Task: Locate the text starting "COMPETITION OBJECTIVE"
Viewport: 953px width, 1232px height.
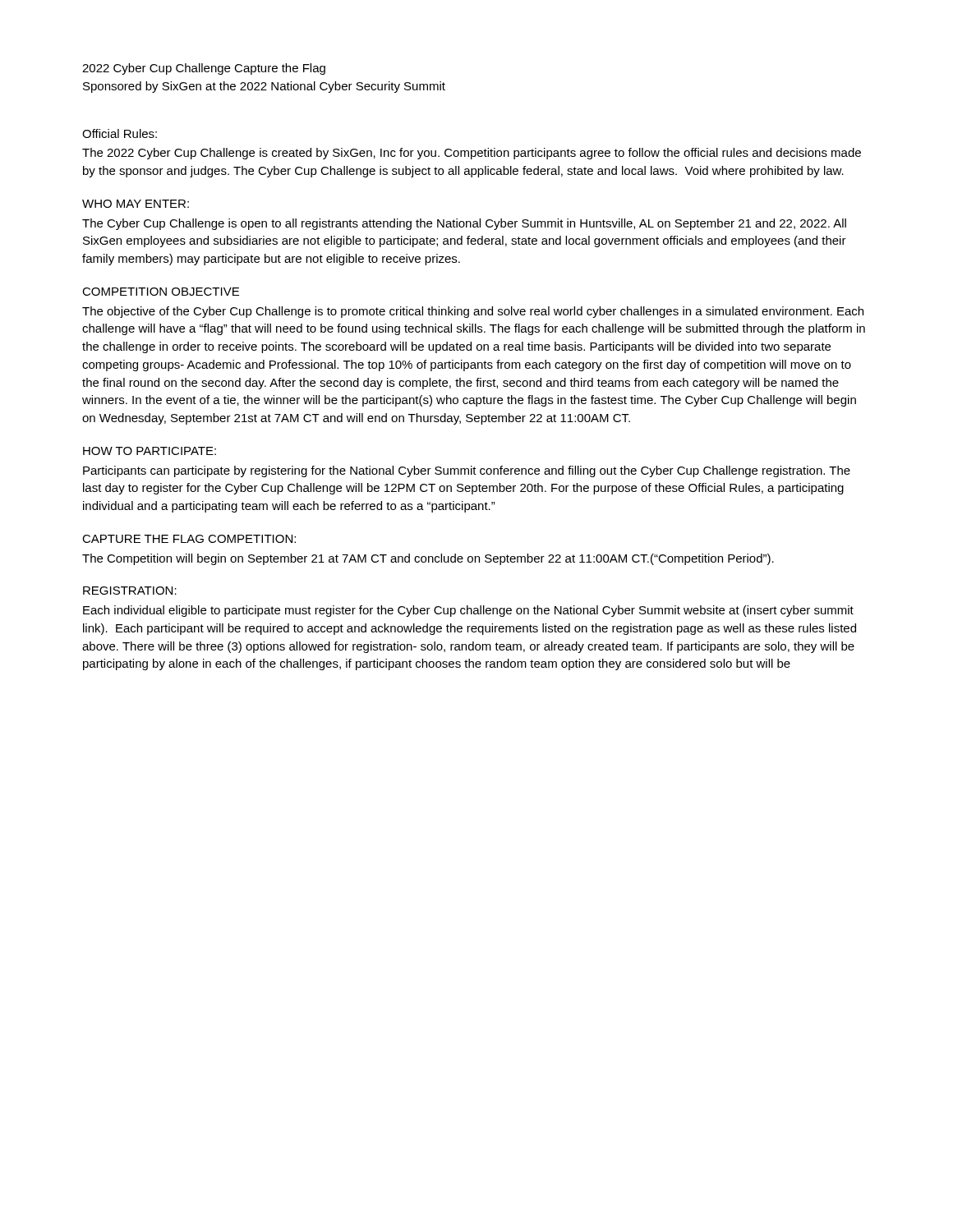Action: click(161, 291)
